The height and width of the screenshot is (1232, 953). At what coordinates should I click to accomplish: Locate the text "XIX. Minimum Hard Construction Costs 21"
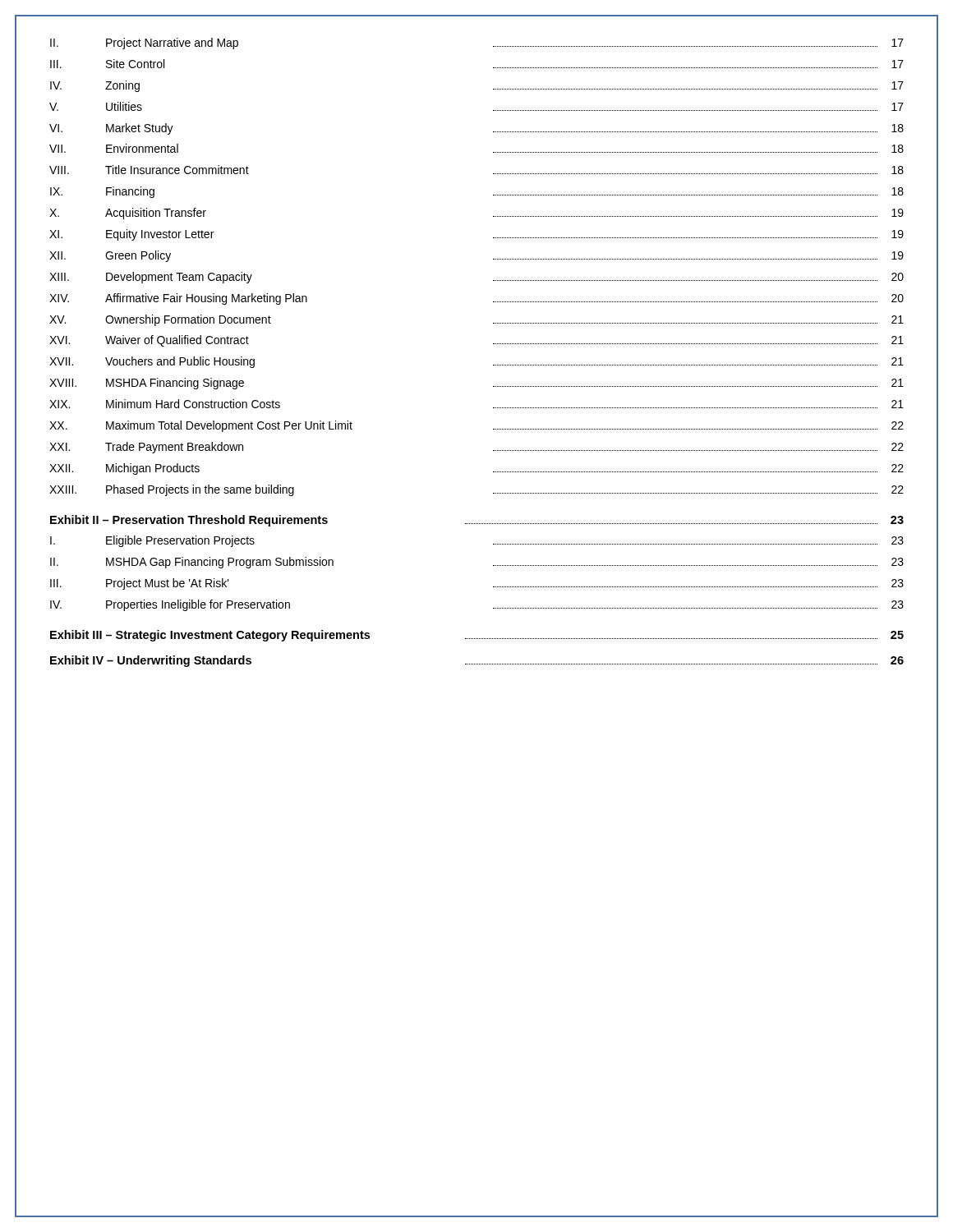point(58,404)
